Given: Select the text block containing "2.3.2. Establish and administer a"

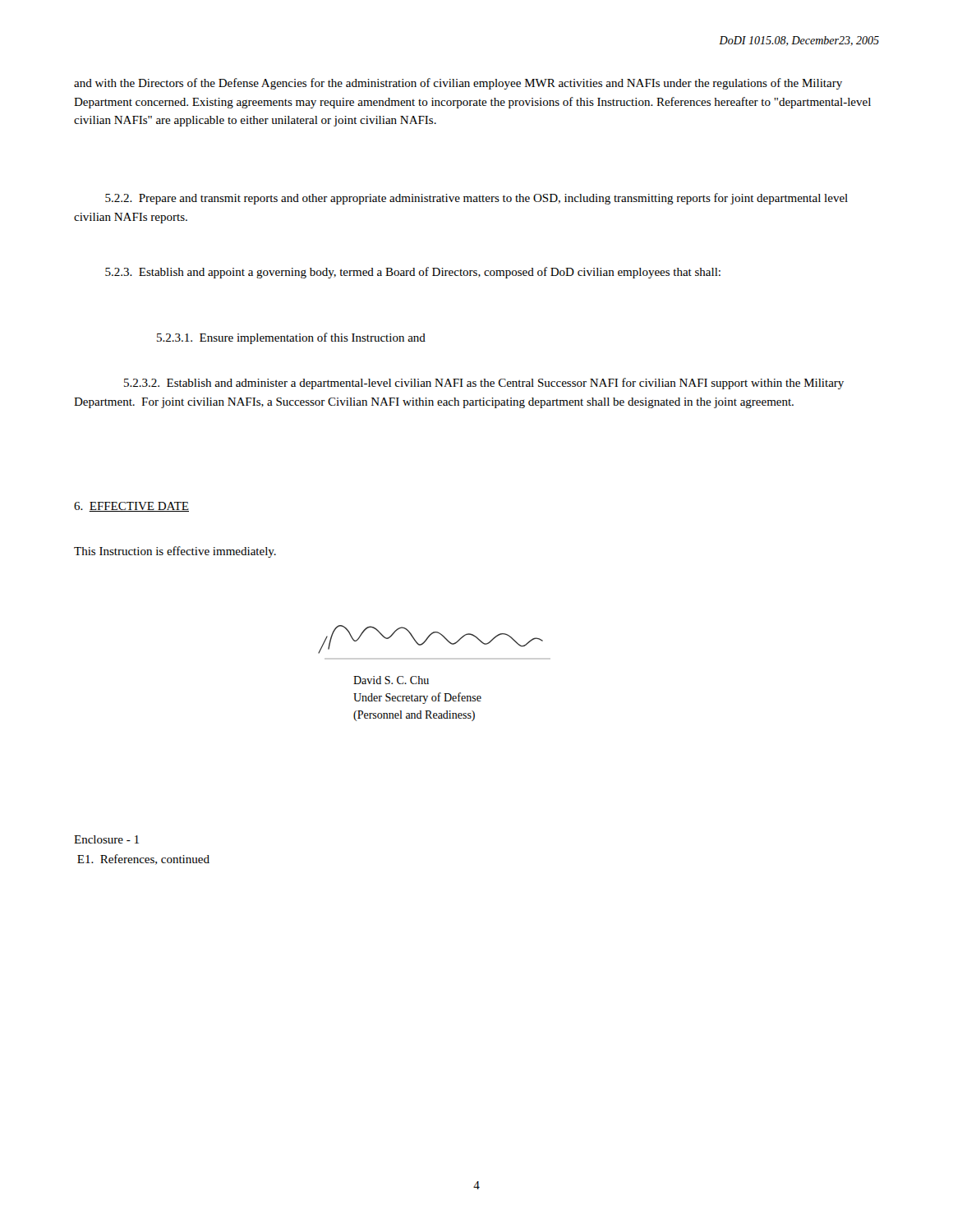Looking at the screenshot, I should [x=459, y=392].
